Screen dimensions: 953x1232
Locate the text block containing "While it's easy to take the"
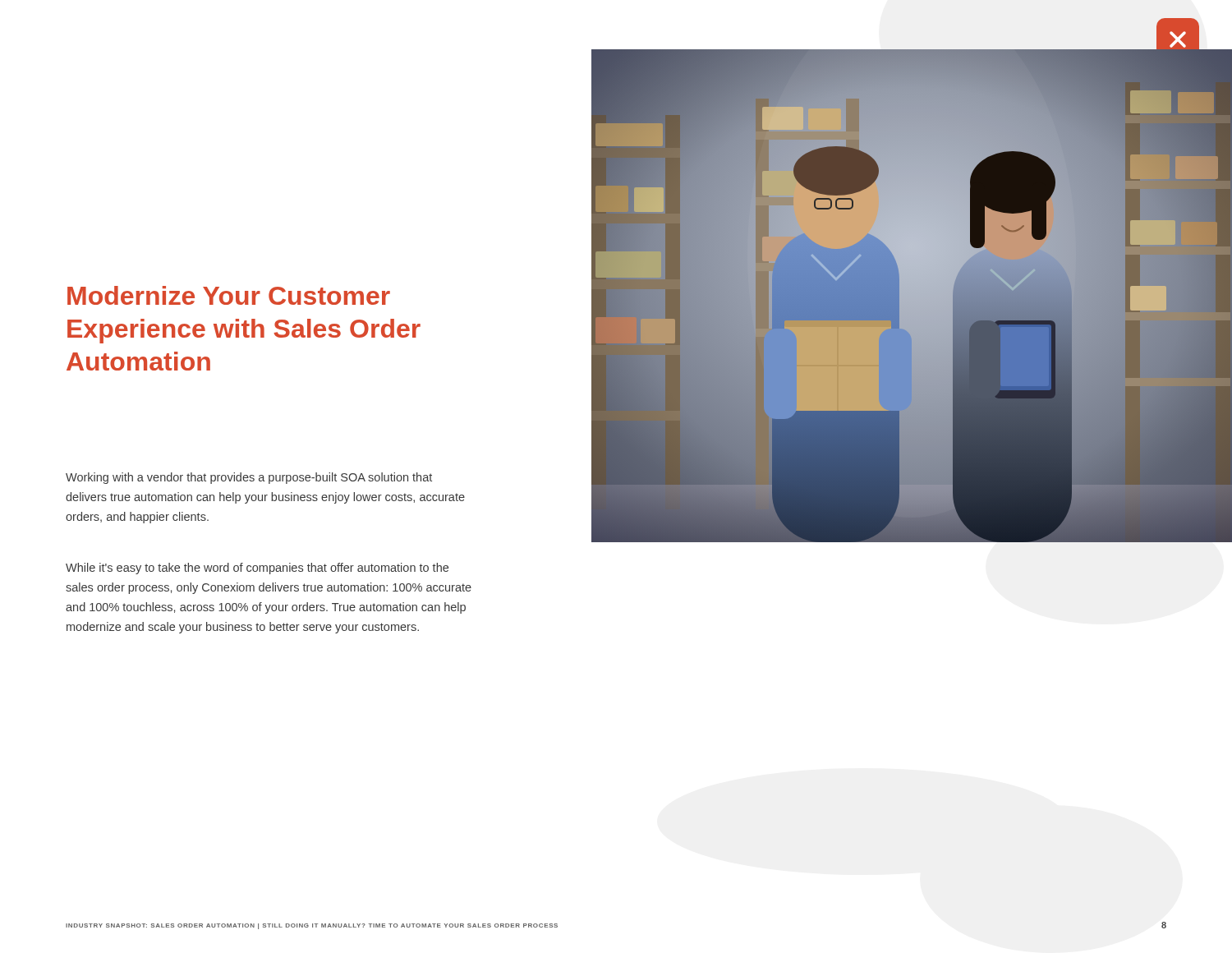[x=271, y=598]
